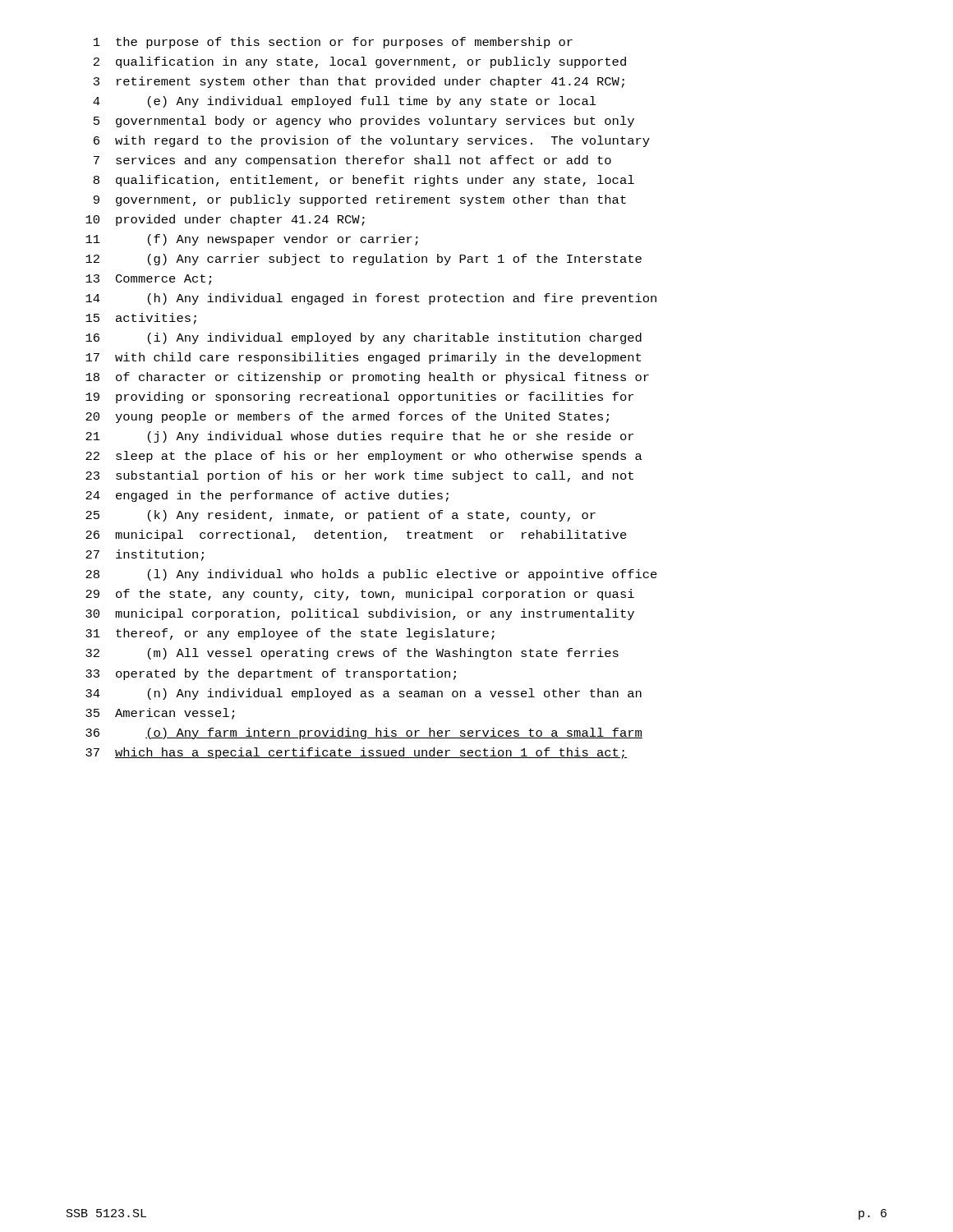
Task: Find the region starting "17 with child care responsibilities engaged primarily"
Action: click(476, 358)
